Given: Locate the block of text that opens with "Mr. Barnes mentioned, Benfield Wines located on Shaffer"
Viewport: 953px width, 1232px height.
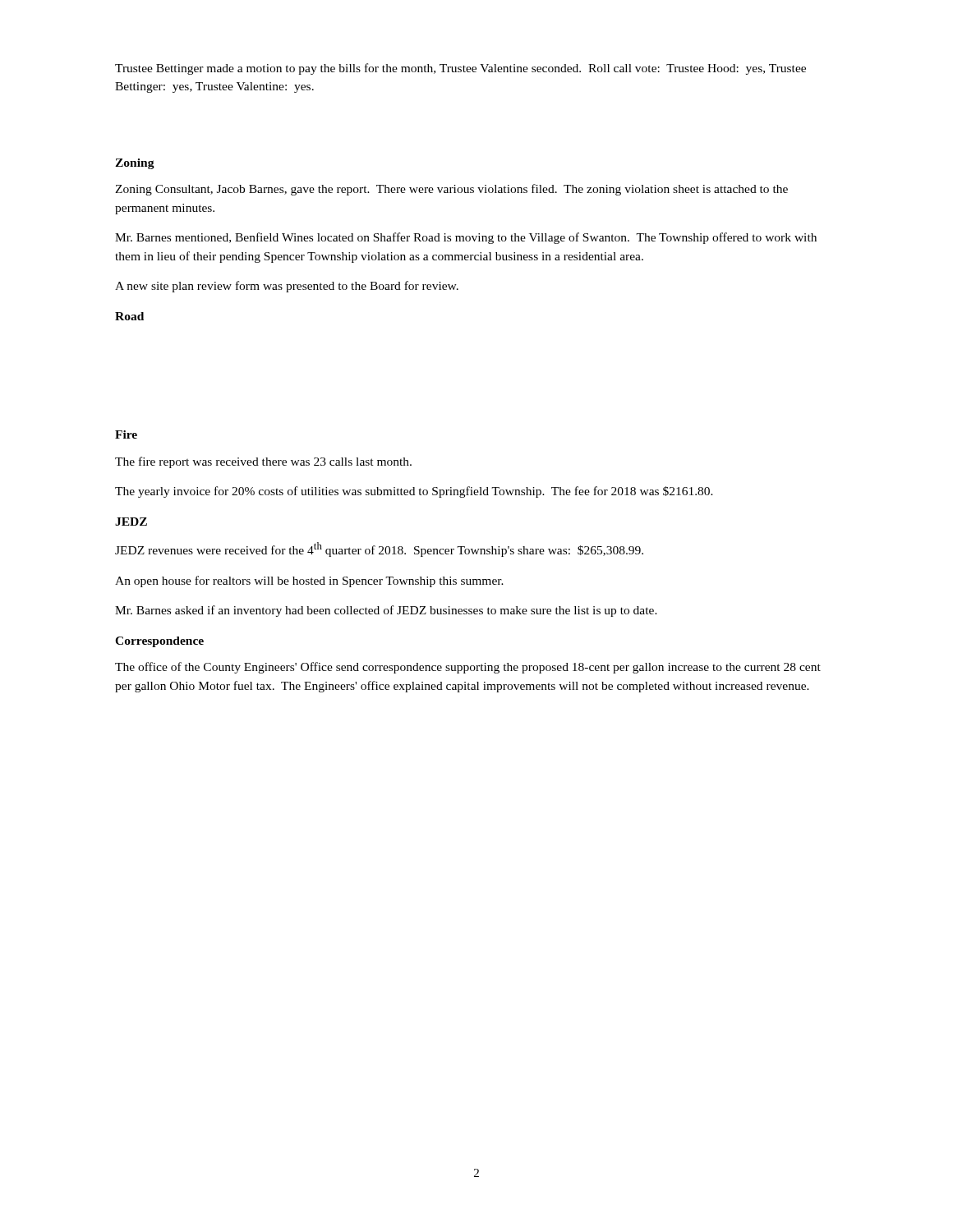Looking at the screenshot, I should point(476,247).
